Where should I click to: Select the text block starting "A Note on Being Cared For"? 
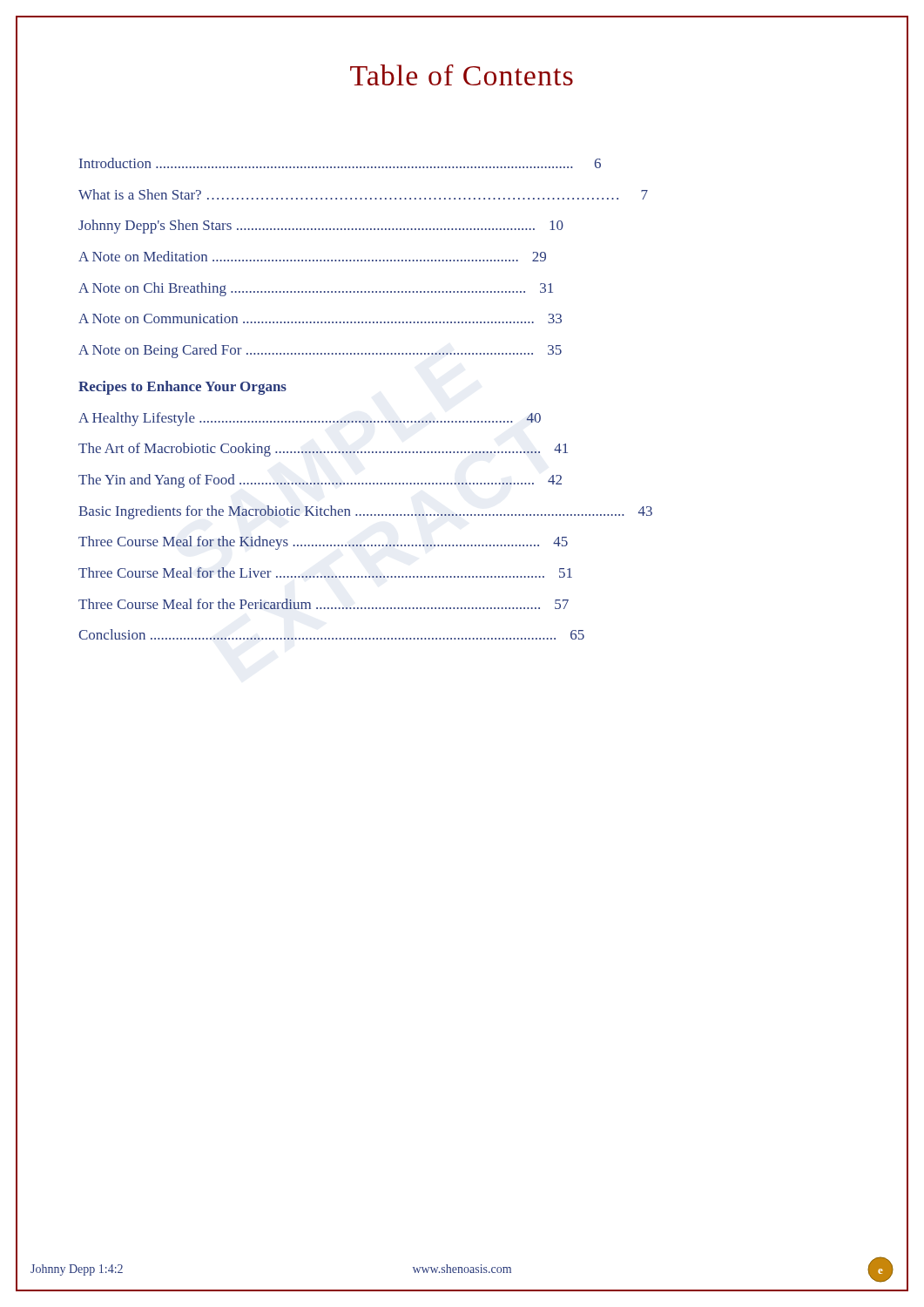click(x=320, y=350)
